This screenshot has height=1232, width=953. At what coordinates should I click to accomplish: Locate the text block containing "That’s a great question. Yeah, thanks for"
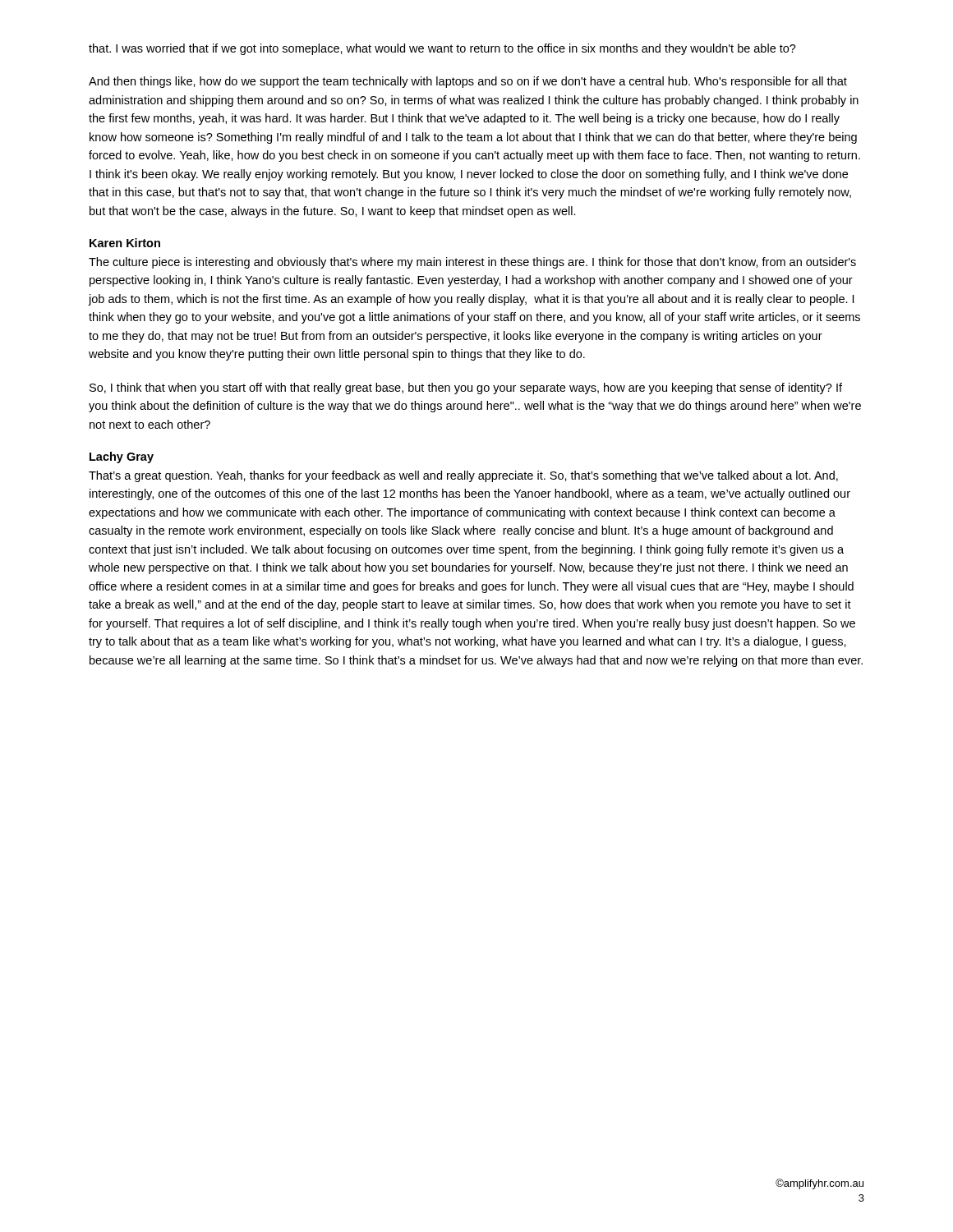click(476, 568)
